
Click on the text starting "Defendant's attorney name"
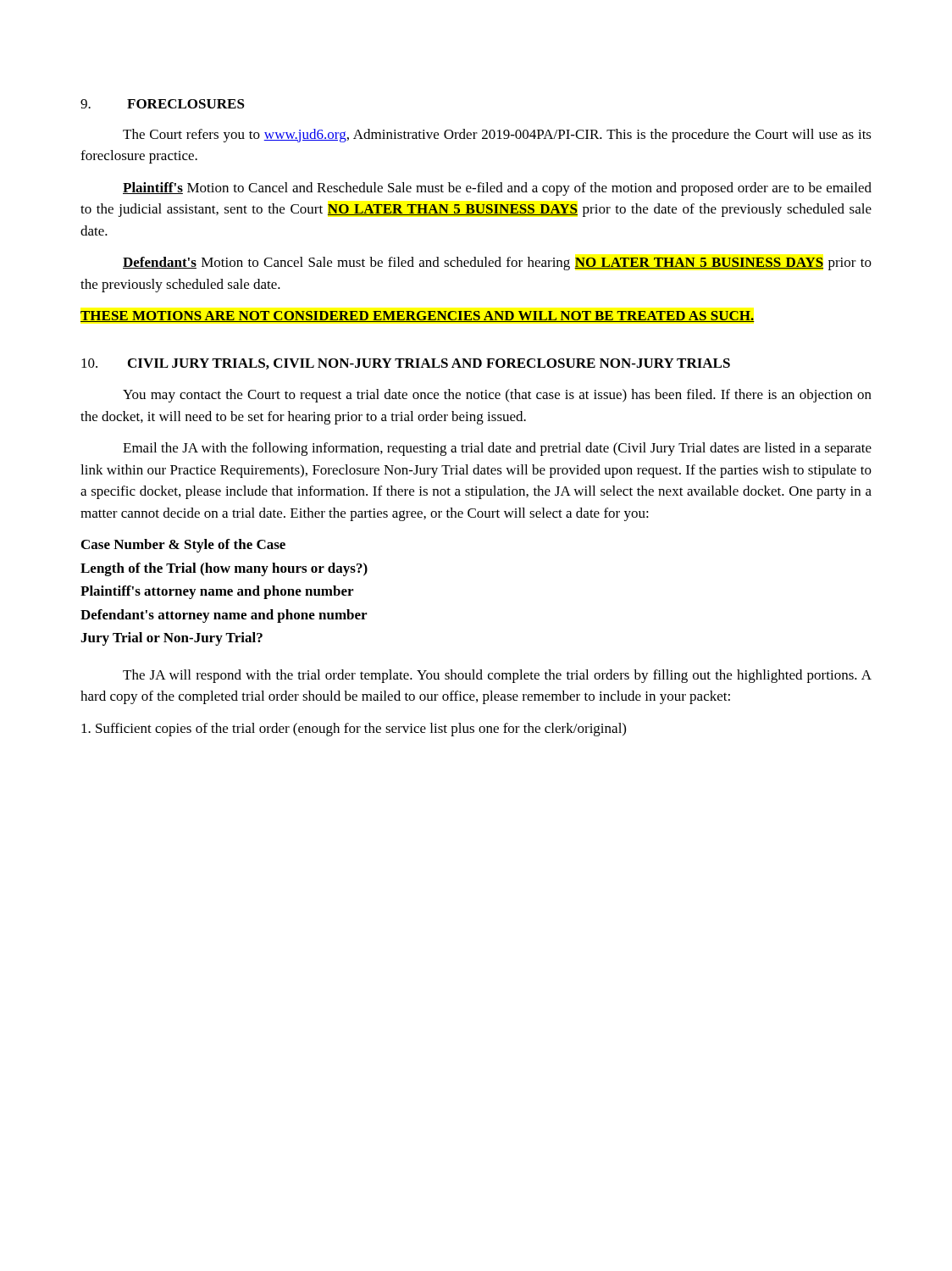224,614
